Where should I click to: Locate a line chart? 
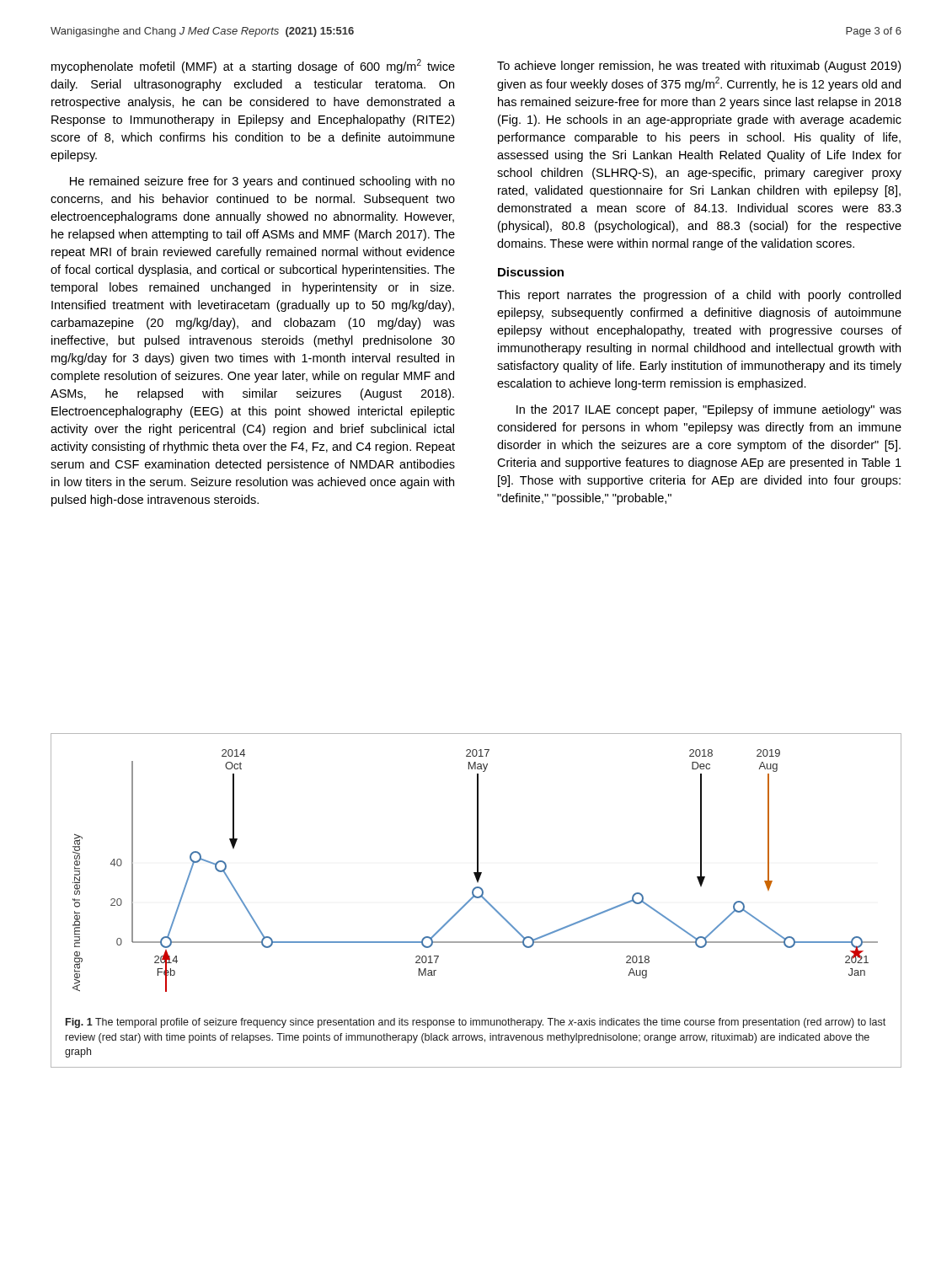point(476,877)
